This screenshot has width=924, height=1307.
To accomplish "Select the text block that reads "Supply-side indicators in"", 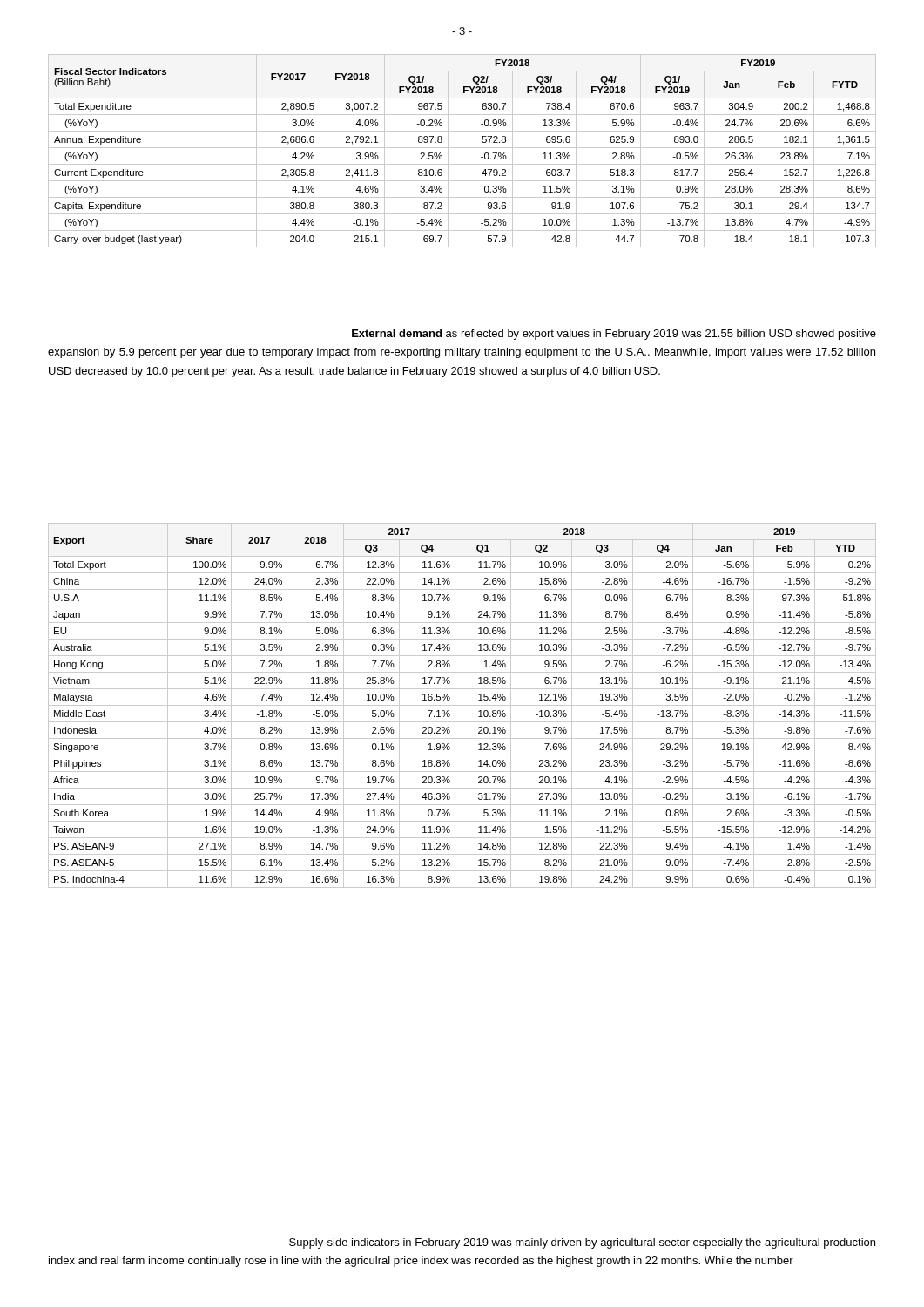I will (x=462, y=1251).
